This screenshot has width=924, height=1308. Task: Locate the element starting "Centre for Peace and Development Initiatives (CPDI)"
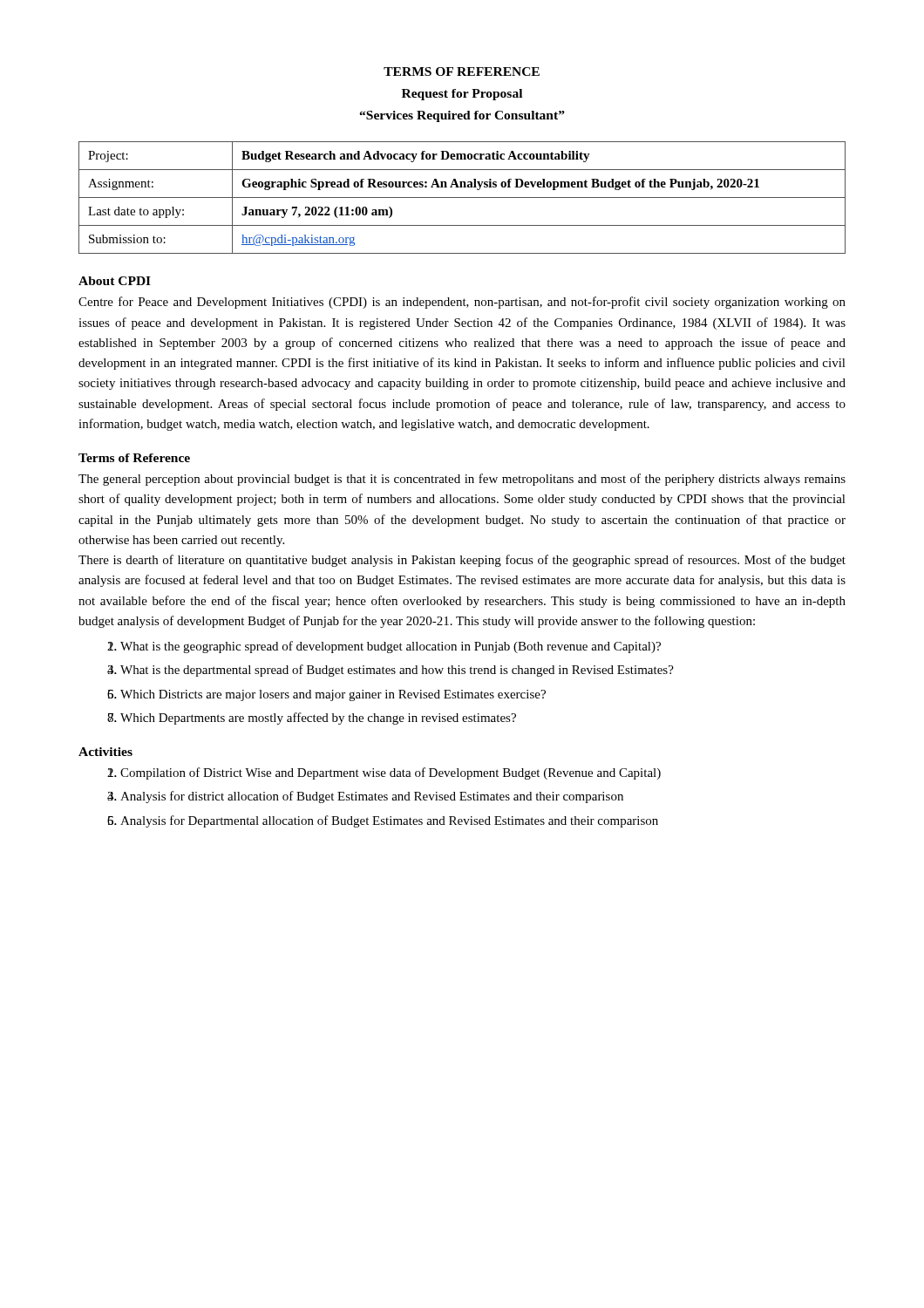[462, 363]
